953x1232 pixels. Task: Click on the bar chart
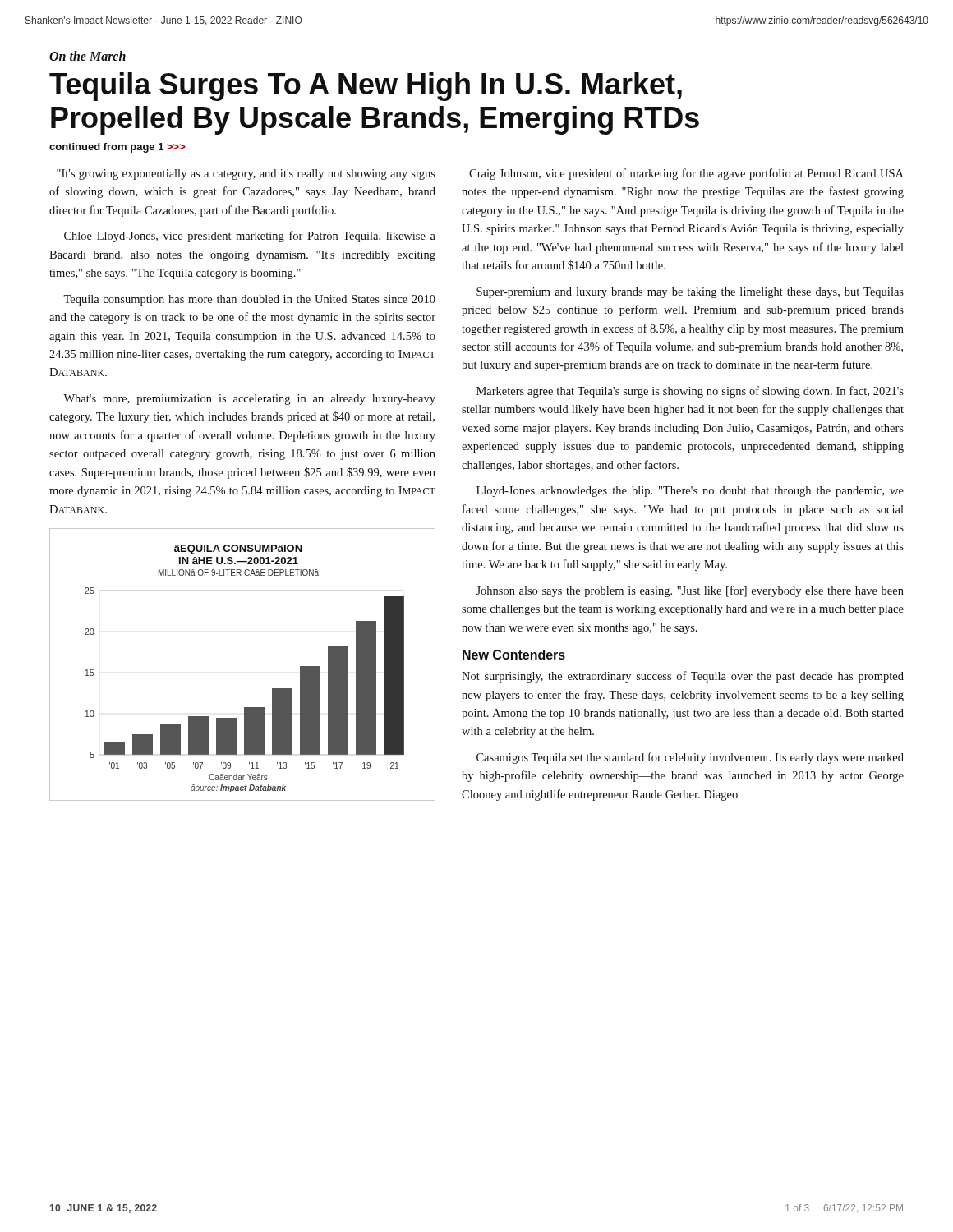242,665
